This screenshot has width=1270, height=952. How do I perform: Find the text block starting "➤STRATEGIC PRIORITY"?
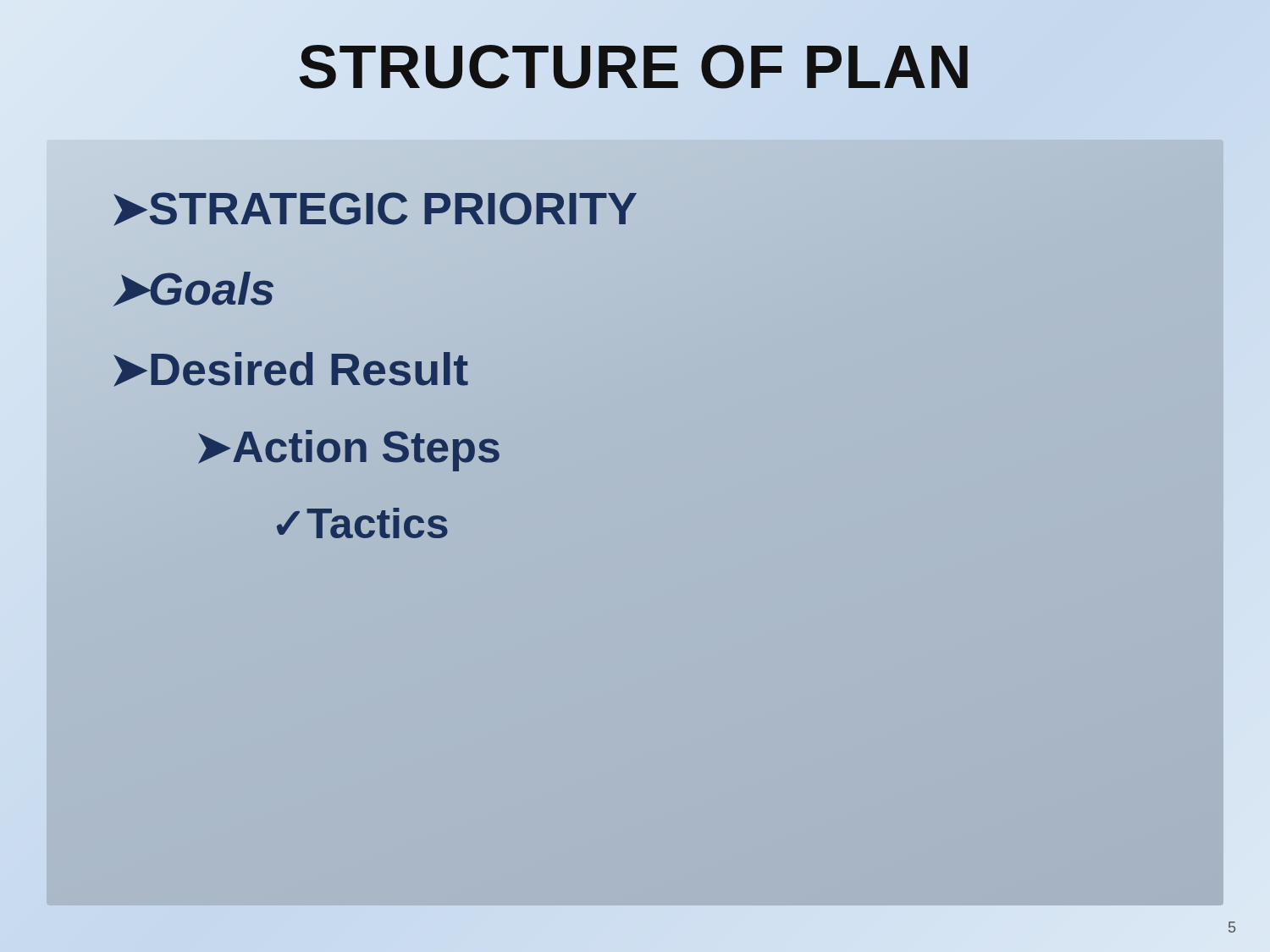click(374, 208)
